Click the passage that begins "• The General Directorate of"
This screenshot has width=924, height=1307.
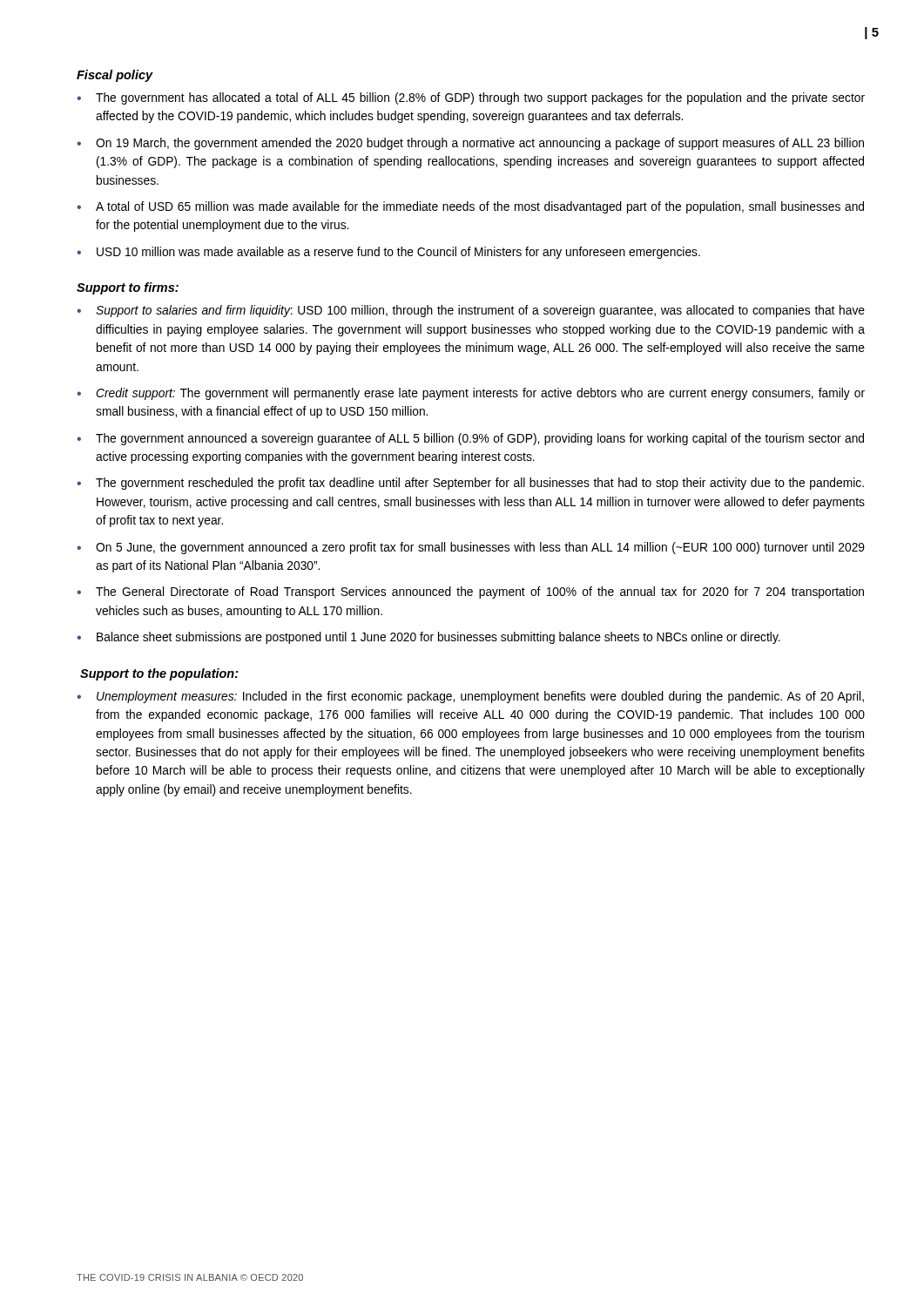click(x=471, y=602)
